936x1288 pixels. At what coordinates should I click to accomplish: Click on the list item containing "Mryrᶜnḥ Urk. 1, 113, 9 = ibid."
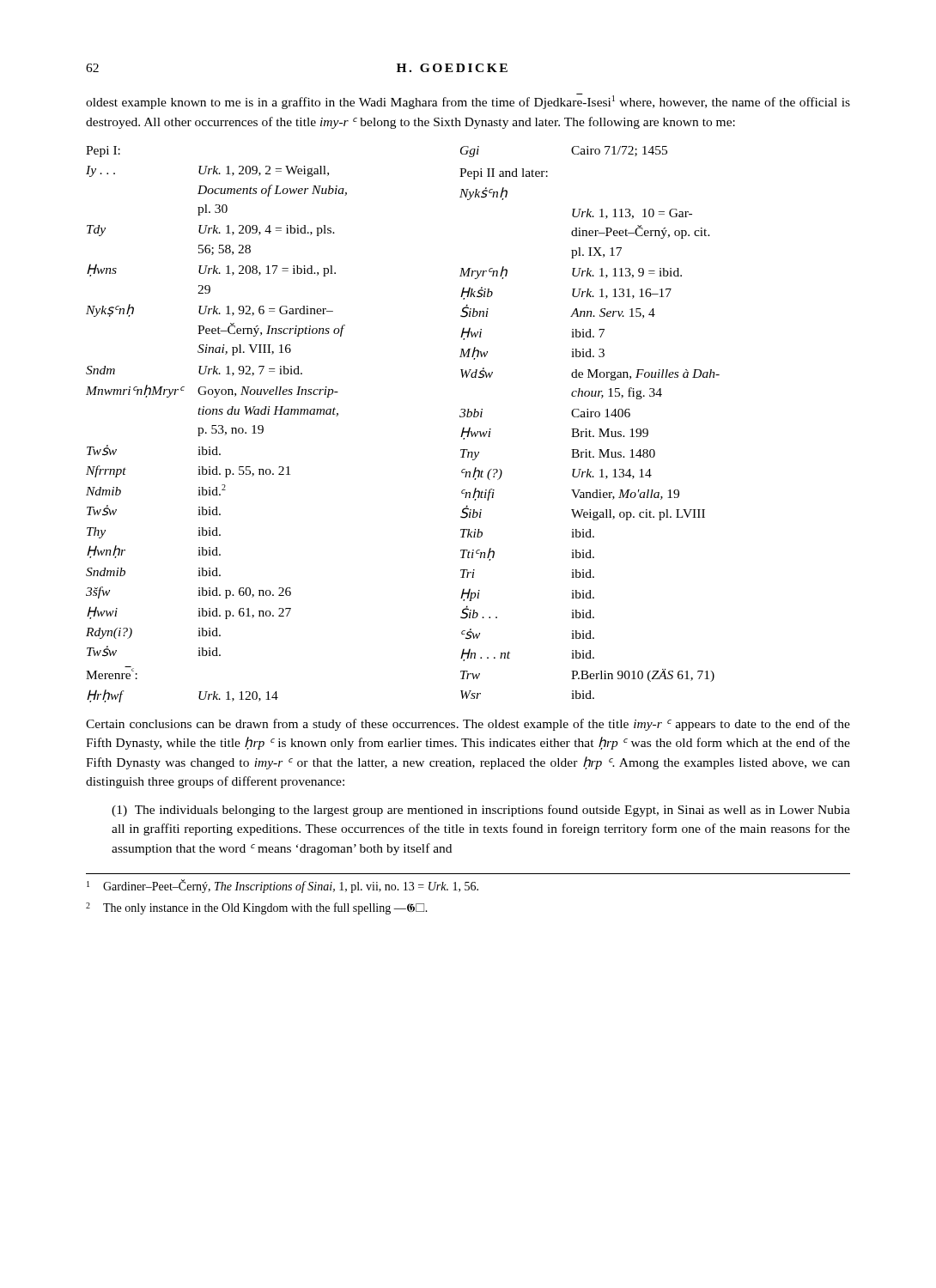tap(655, 273)
